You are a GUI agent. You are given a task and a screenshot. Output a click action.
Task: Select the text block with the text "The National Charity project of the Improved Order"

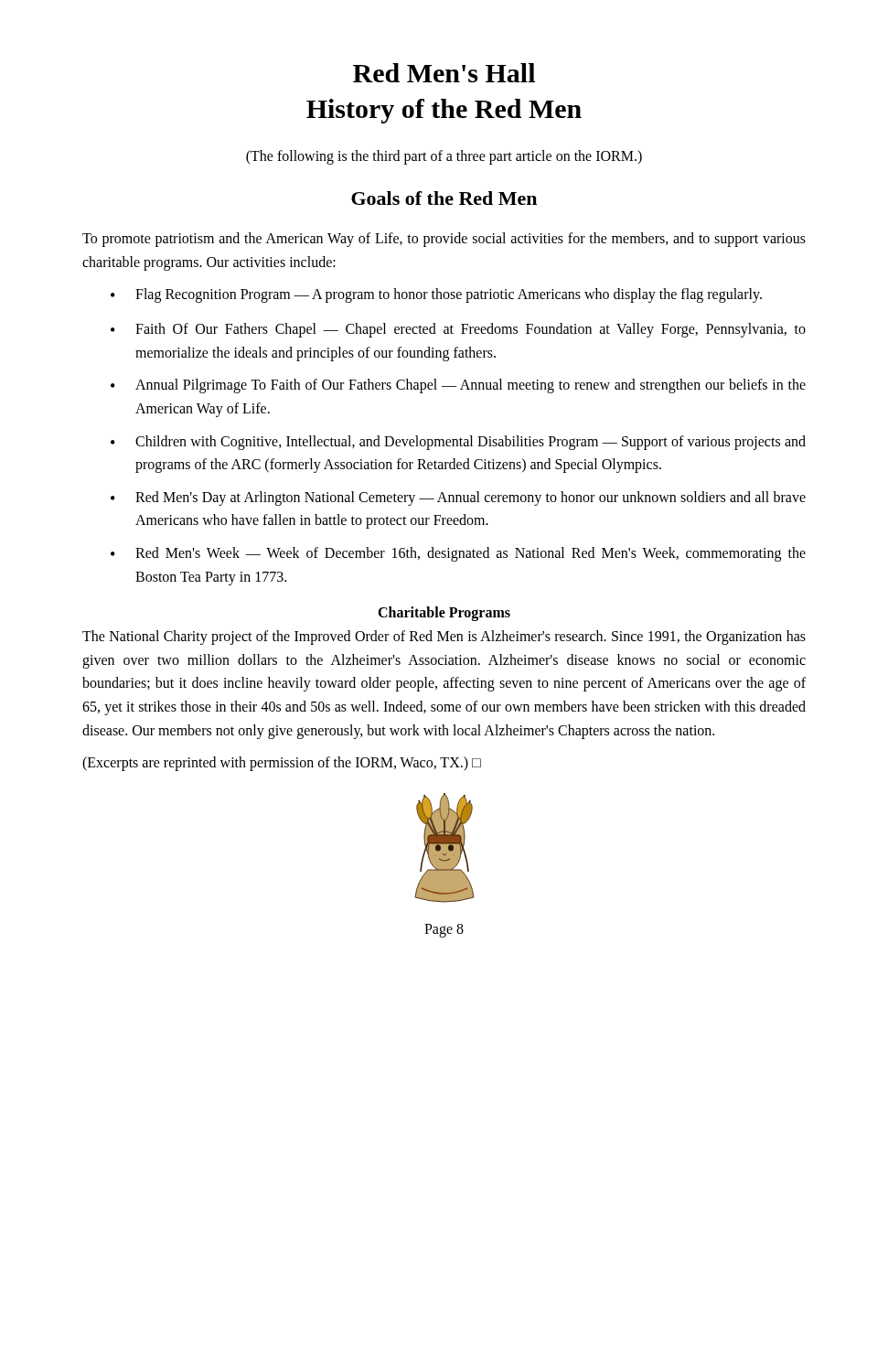(444, 683)
